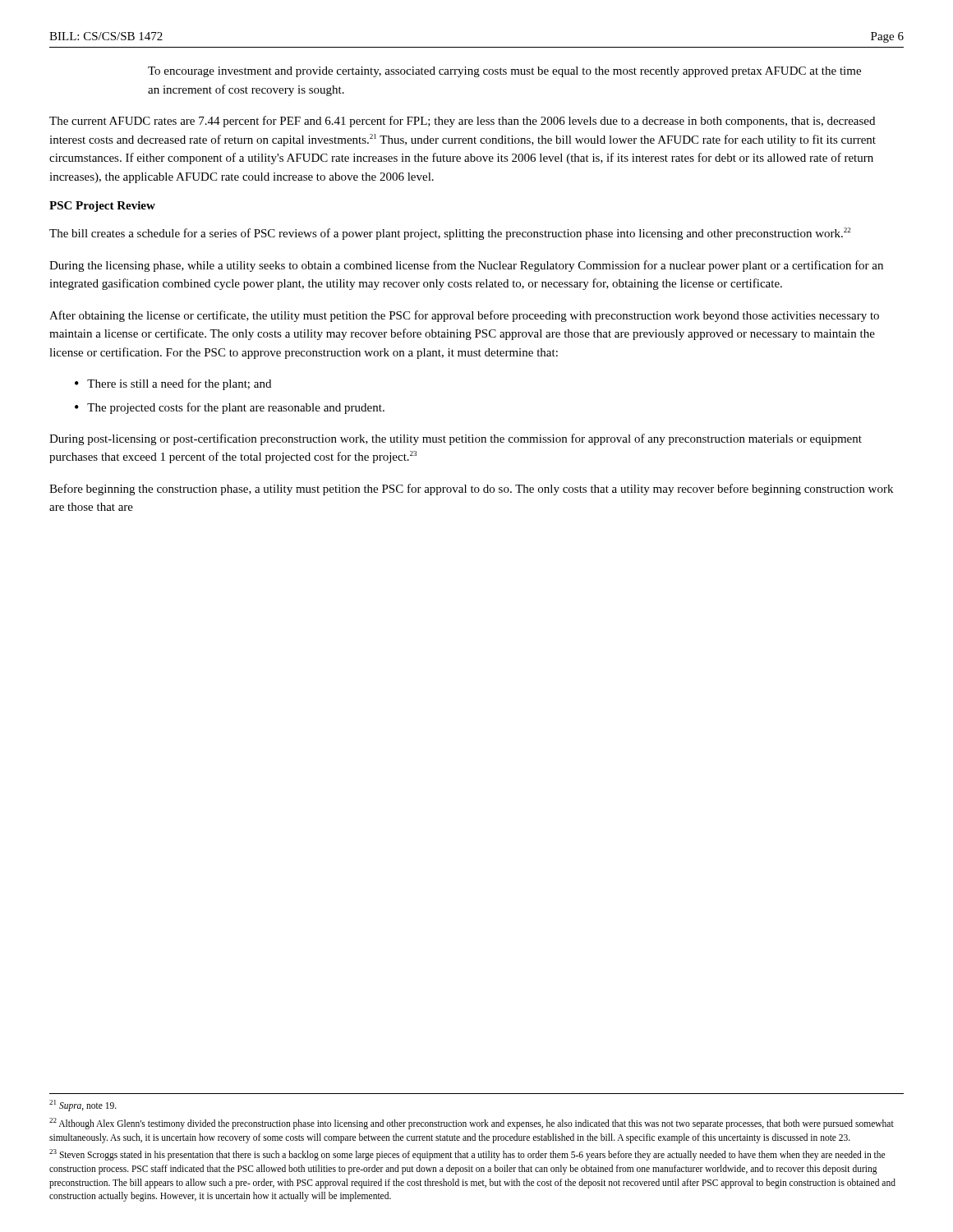Click on the passage starting "The current AFUDC rates are"
953x1232 pixels.
[x=462, y=148]
